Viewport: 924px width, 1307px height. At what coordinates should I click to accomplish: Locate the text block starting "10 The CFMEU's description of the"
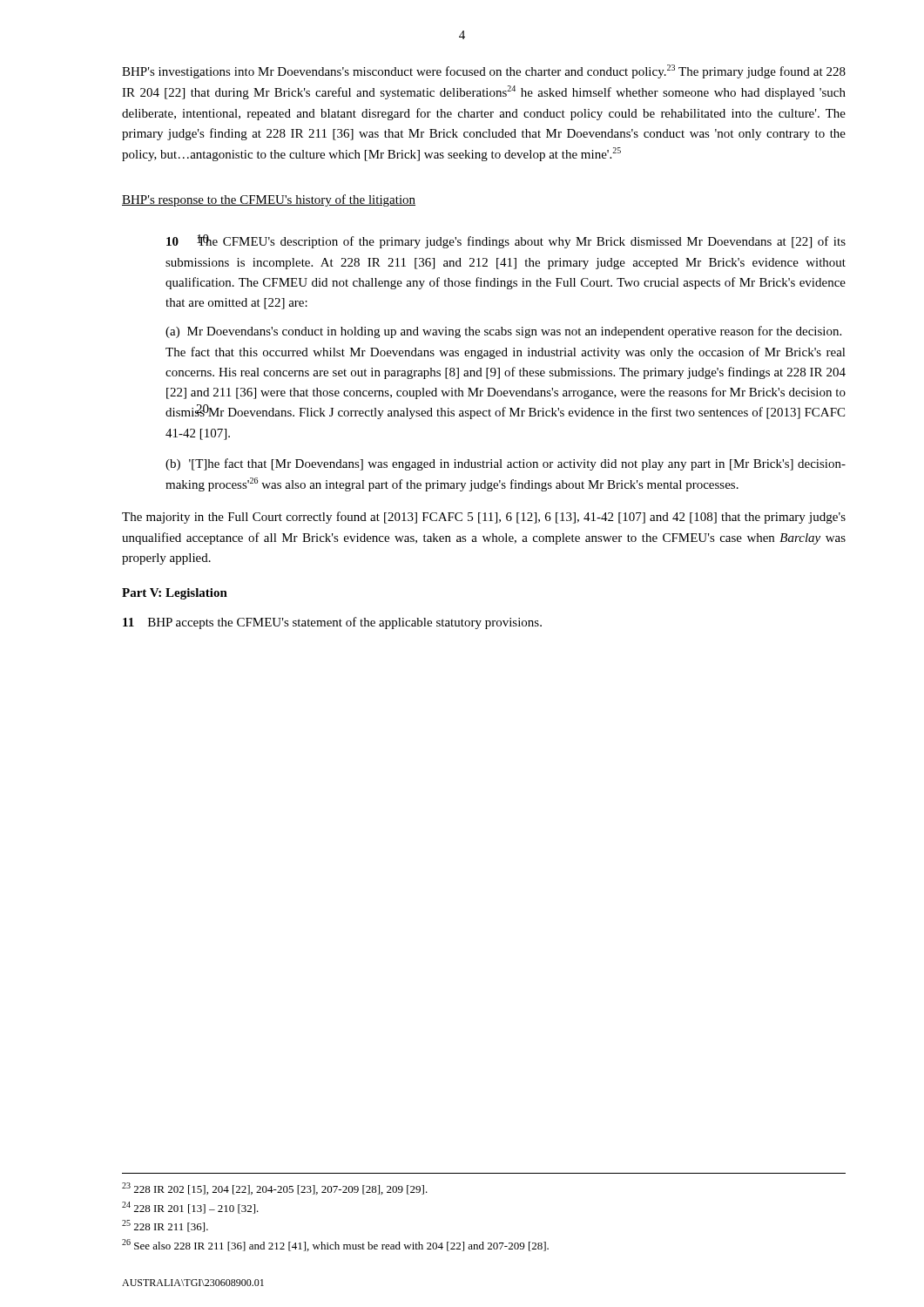tap(506, 272)
